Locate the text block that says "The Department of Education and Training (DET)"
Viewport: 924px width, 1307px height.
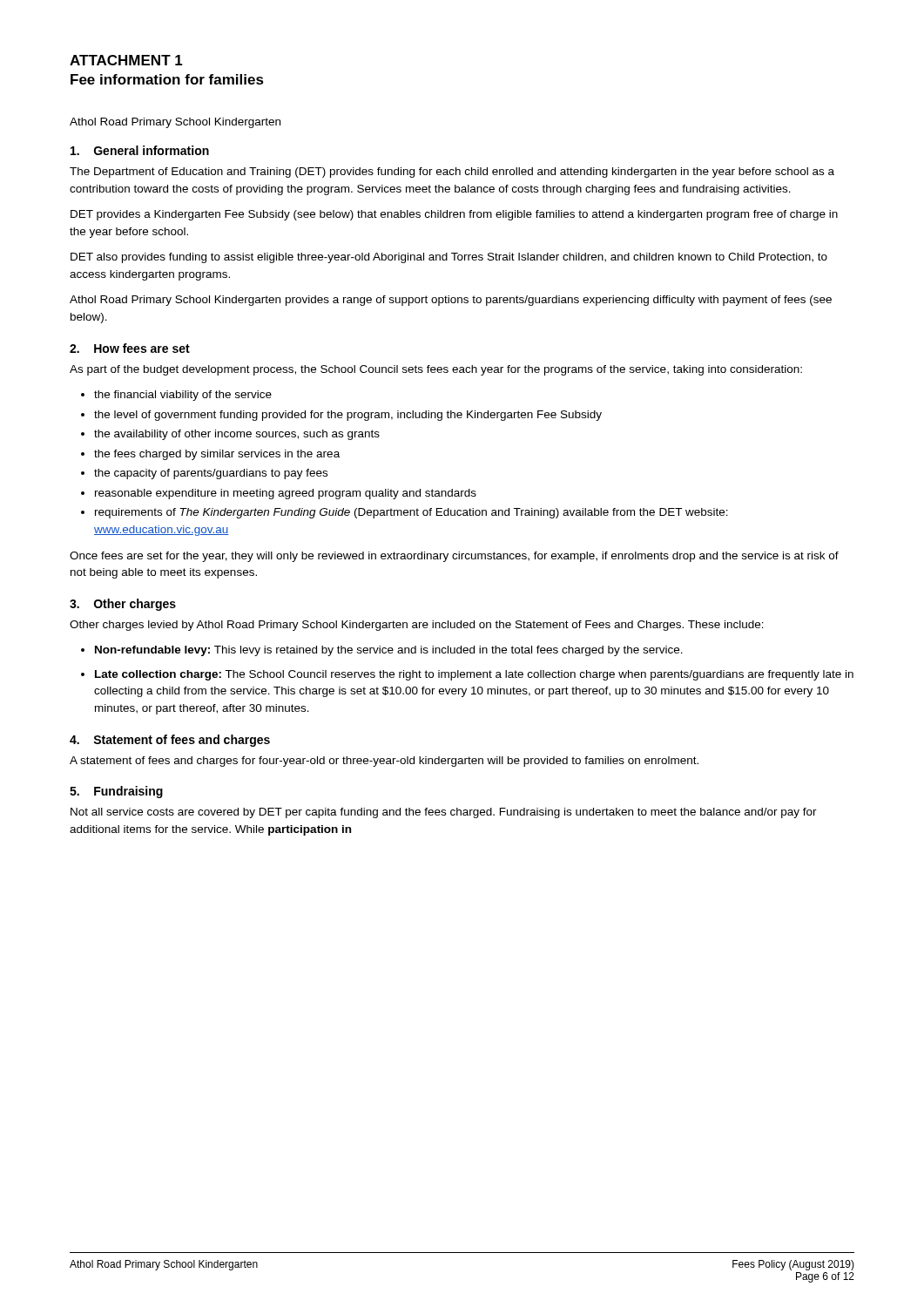click(x=452, y=180)
